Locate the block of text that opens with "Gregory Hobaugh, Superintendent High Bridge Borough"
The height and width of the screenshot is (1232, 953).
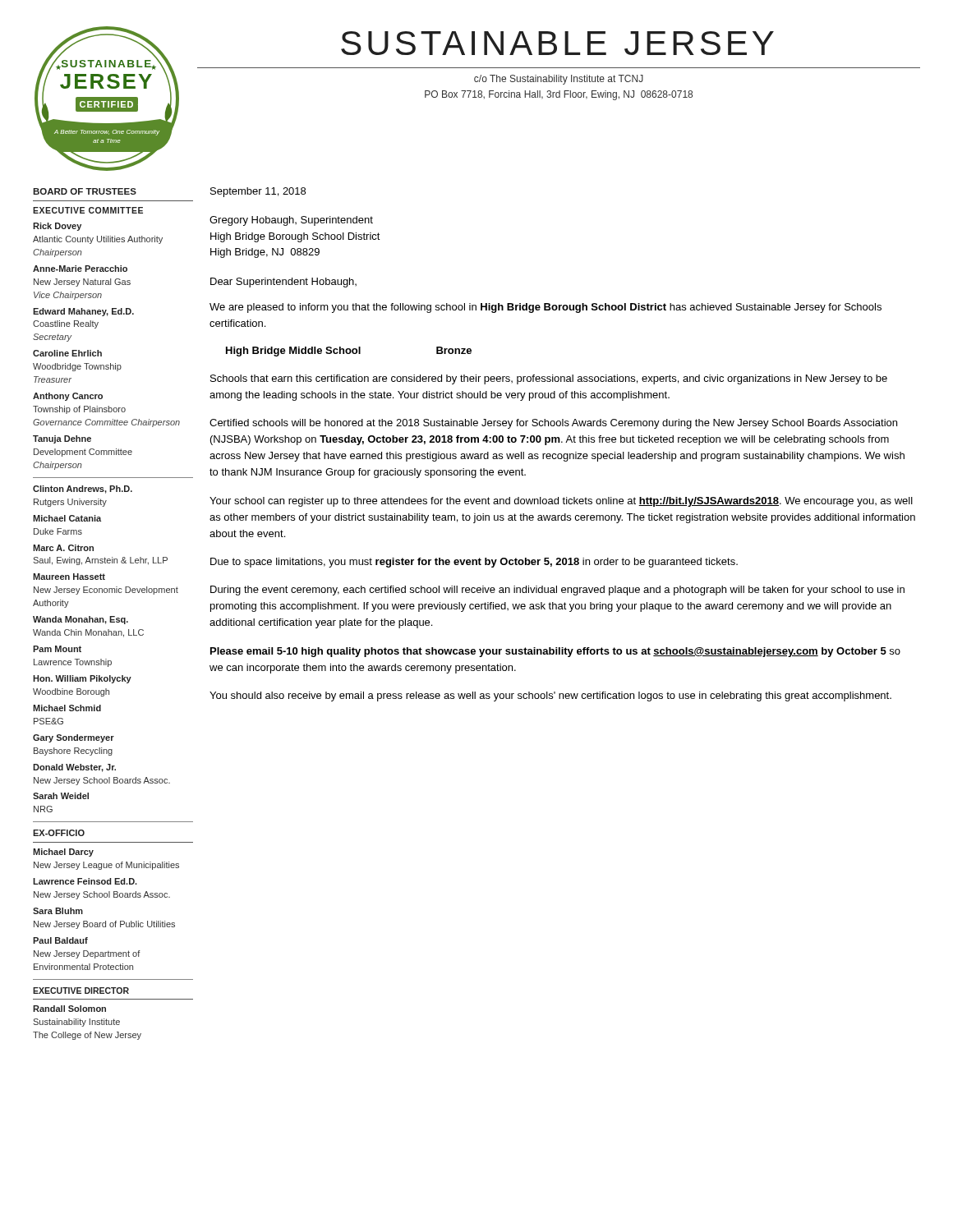click(295, 236)
